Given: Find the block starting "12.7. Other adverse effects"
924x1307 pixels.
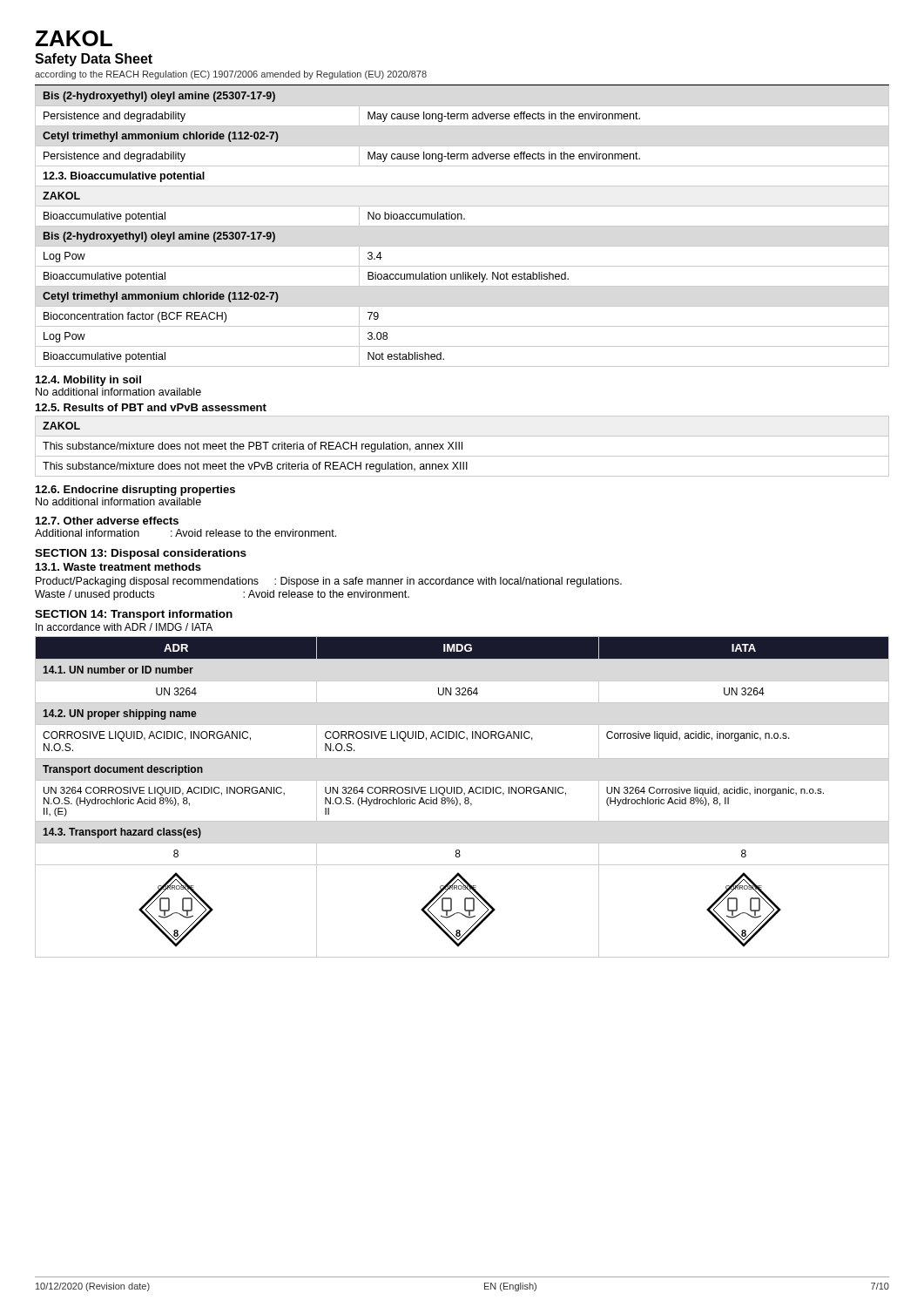Looking at the screenshot, I should (x=107, y=520).
